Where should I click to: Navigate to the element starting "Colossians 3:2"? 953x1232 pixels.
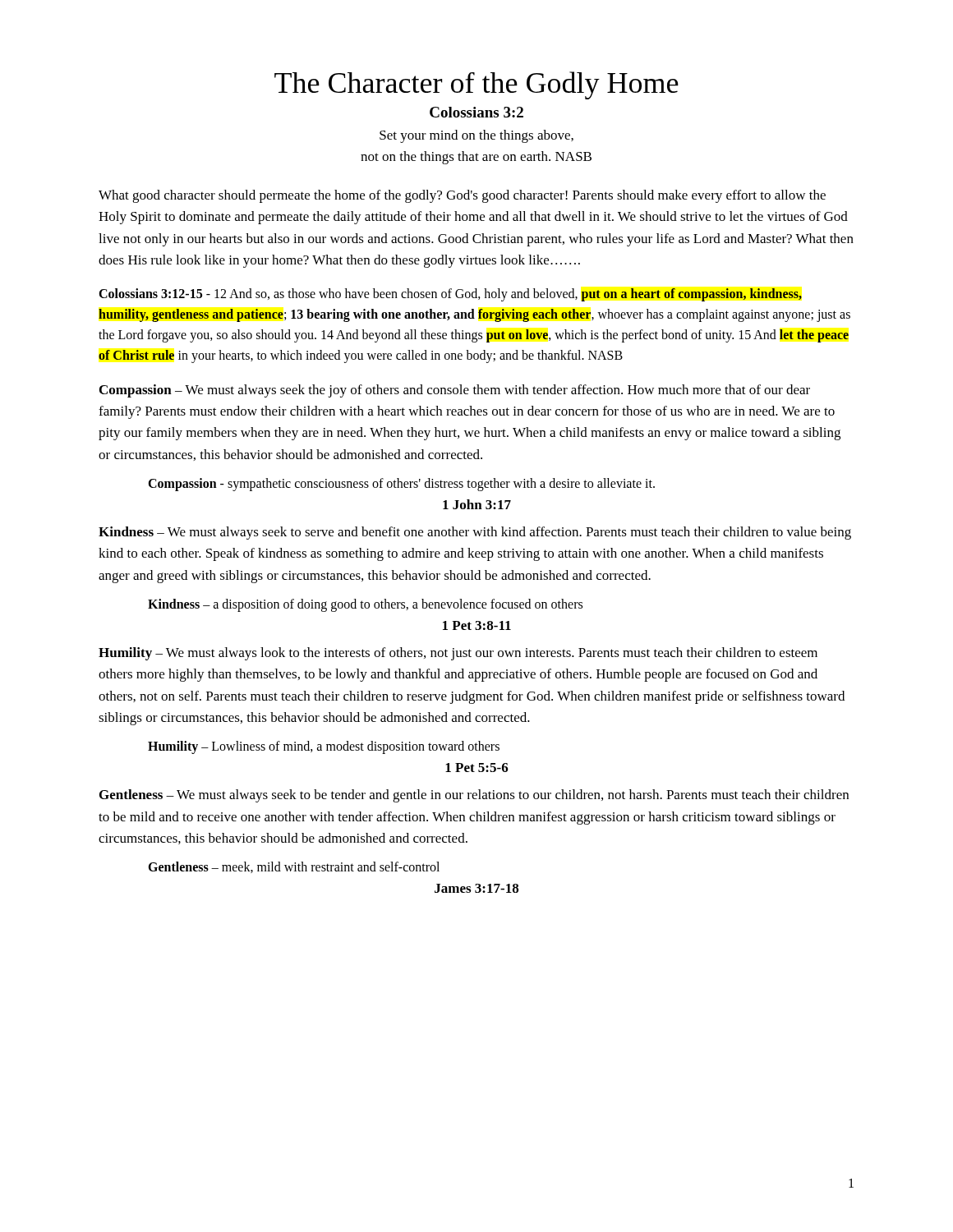pos(476,113)
